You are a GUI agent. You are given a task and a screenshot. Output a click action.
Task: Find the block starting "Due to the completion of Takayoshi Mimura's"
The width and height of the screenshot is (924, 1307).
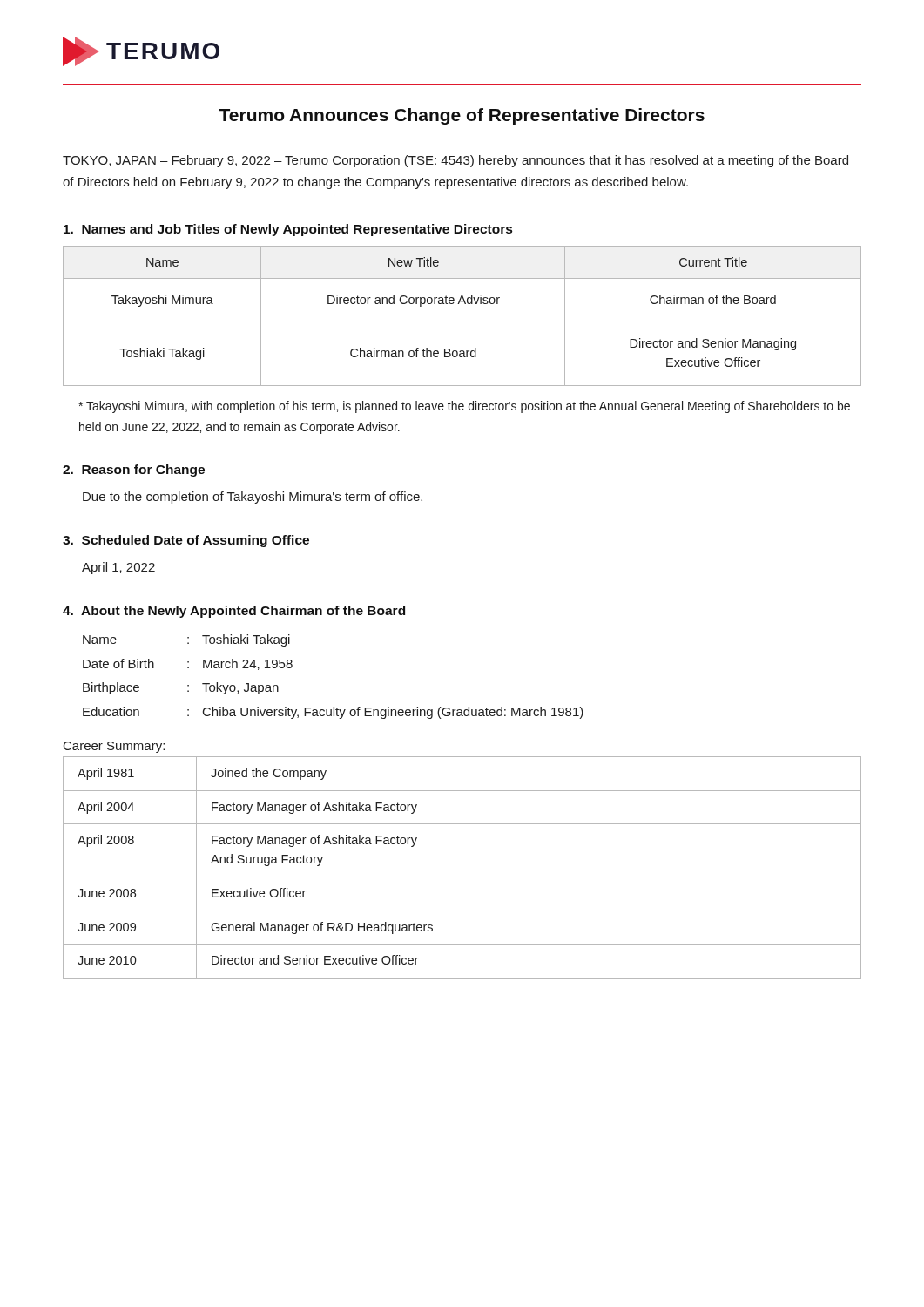click(x=253, y=497)
